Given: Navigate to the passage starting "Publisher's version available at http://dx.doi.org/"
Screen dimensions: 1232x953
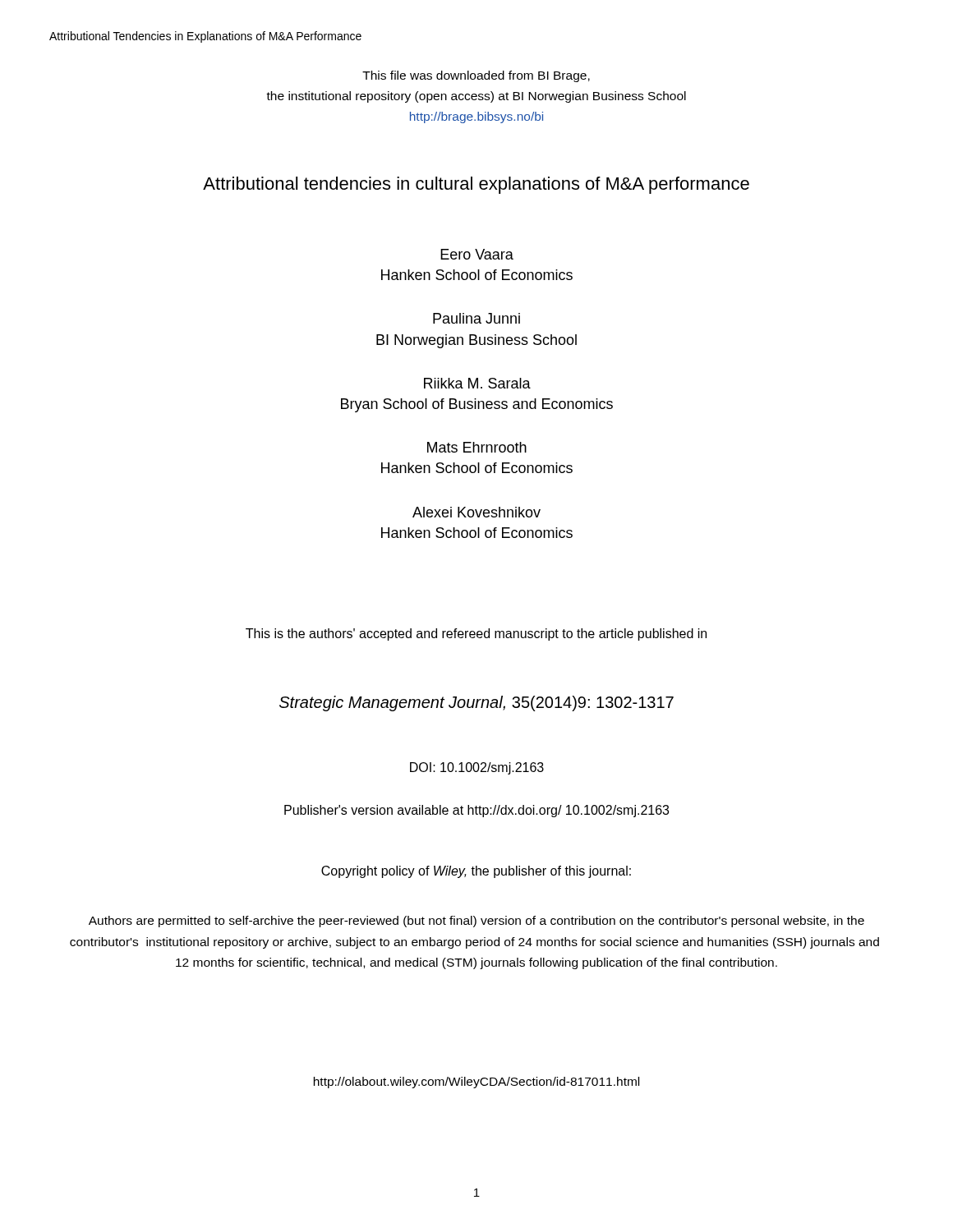Looking at the screenshot, I should 476,810.
